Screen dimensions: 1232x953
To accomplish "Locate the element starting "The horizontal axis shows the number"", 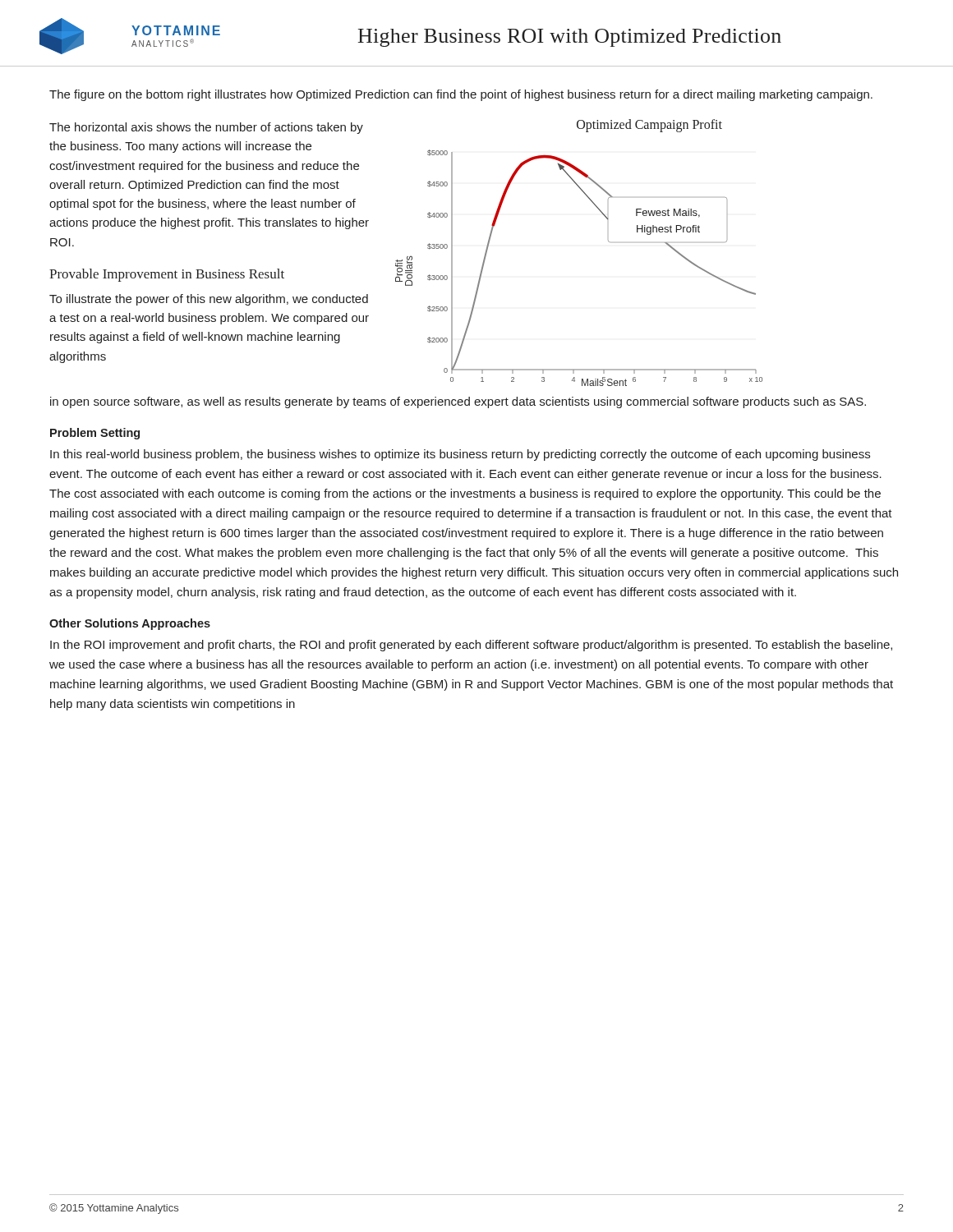I will [209, 184].
